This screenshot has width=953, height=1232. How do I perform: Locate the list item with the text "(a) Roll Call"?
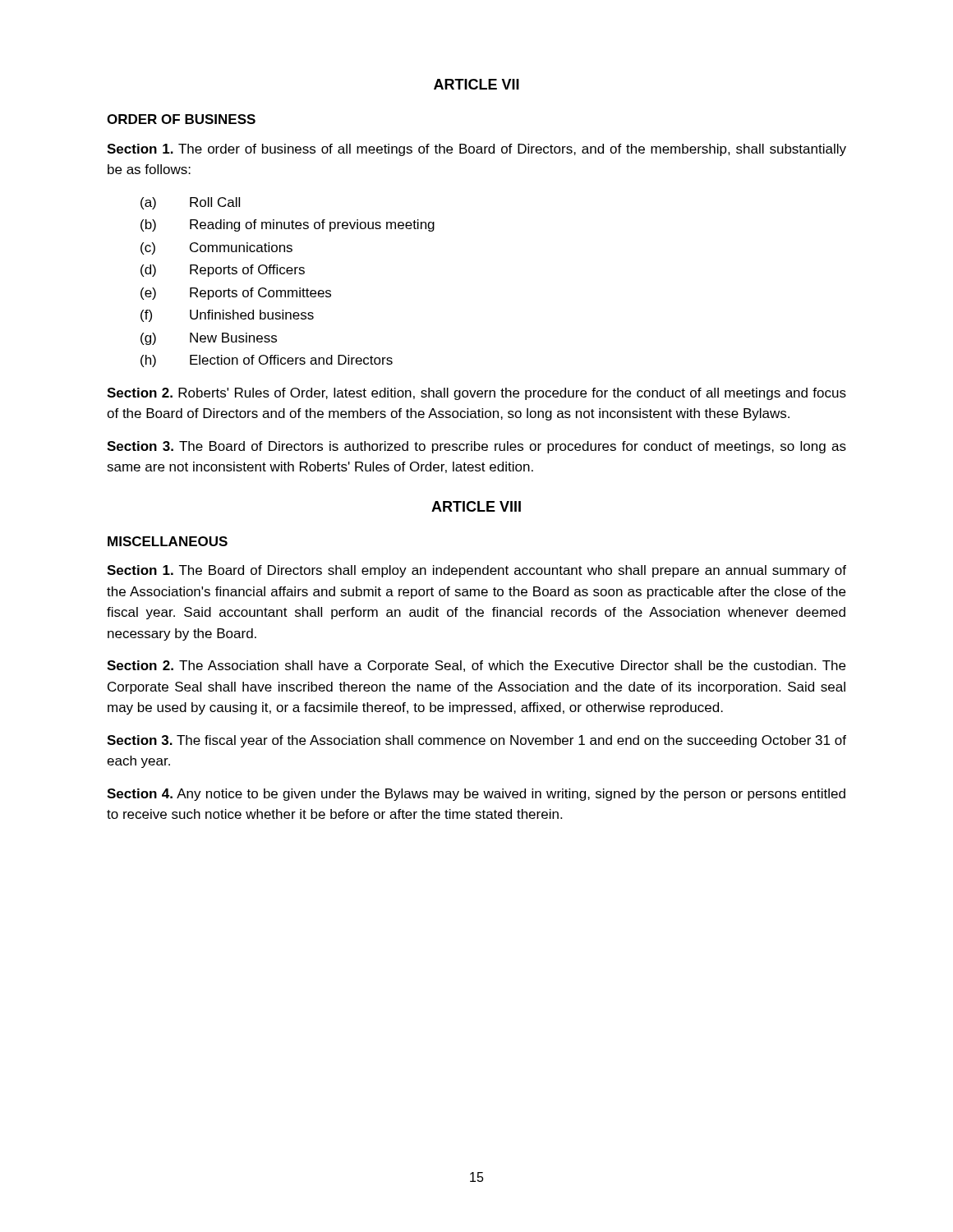point(190,203)
